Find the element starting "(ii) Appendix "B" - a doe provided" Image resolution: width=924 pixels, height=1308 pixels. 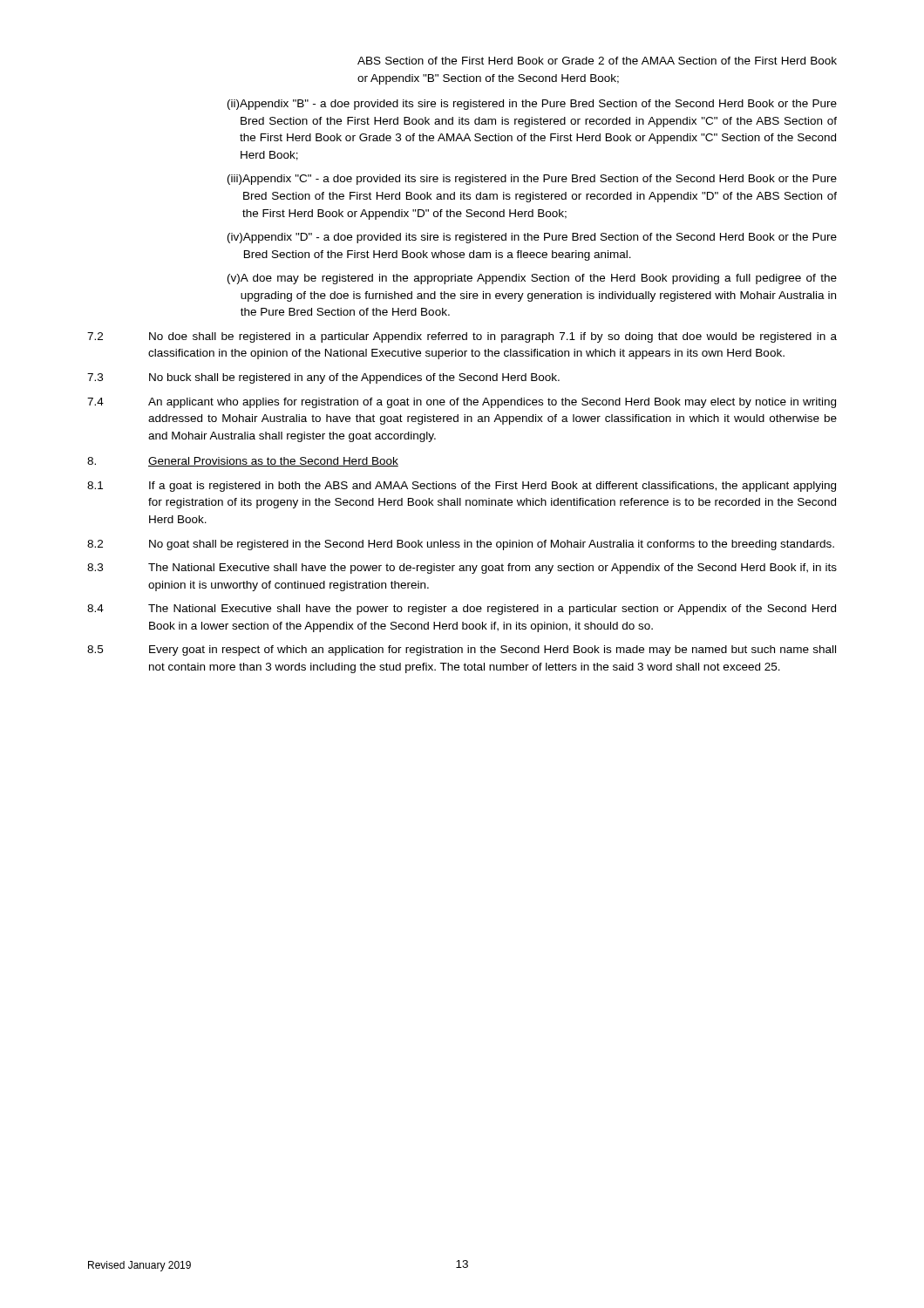click(x=462, y=129)
